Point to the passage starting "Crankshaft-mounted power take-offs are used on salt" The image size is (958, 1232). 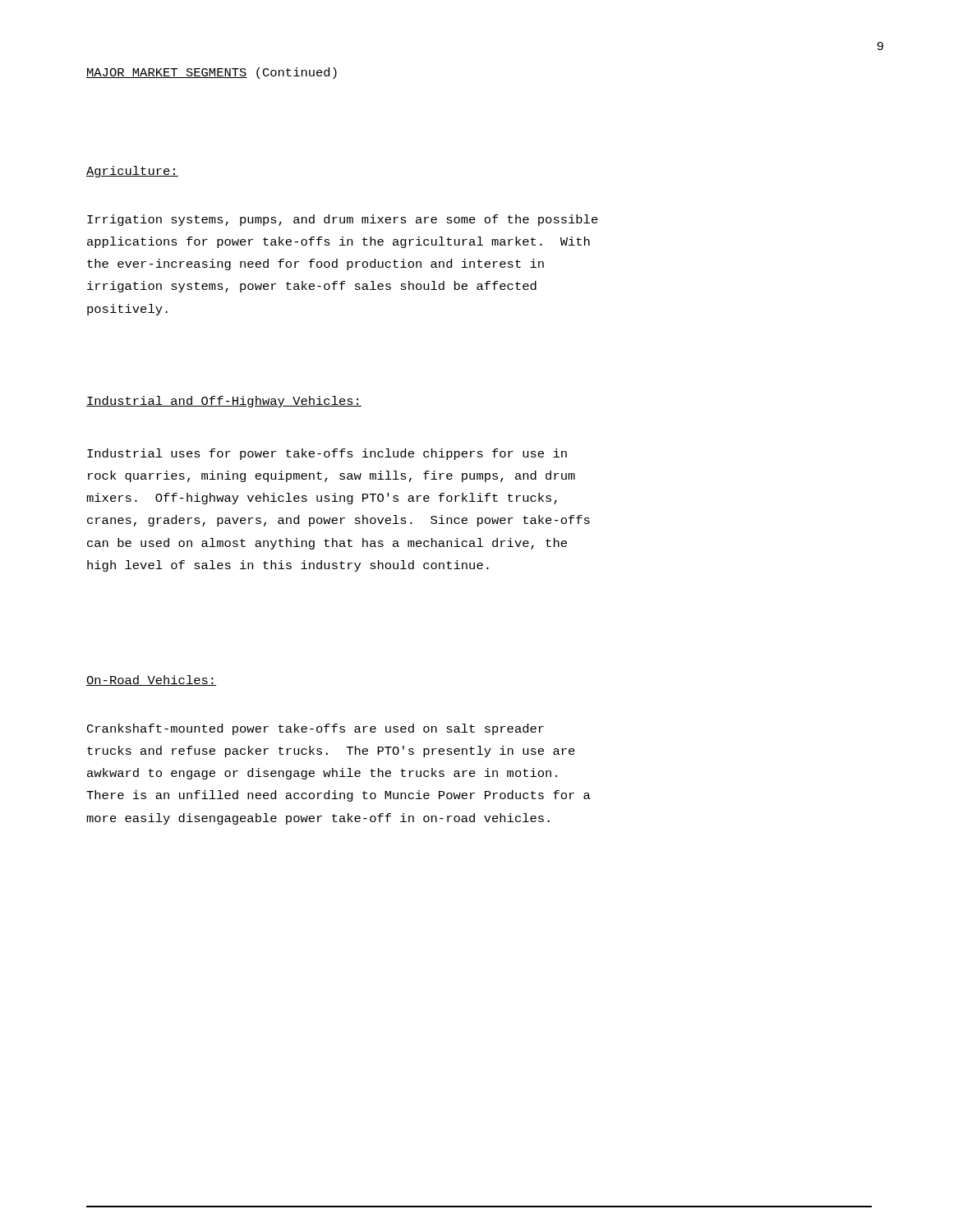pos(339,774)
